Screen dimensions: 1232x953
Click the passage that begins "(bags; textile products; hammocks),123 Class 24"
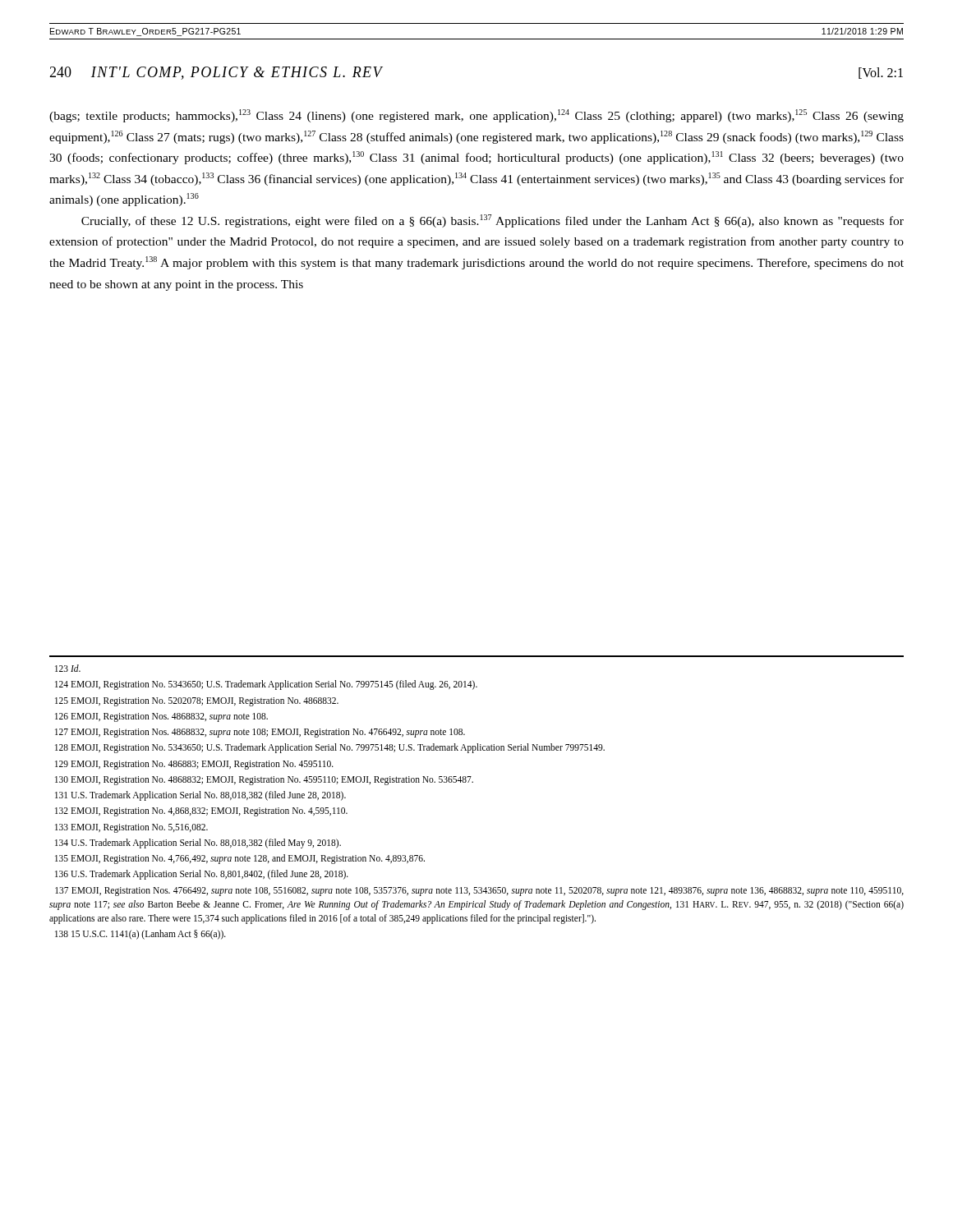(x=476, y=116)
